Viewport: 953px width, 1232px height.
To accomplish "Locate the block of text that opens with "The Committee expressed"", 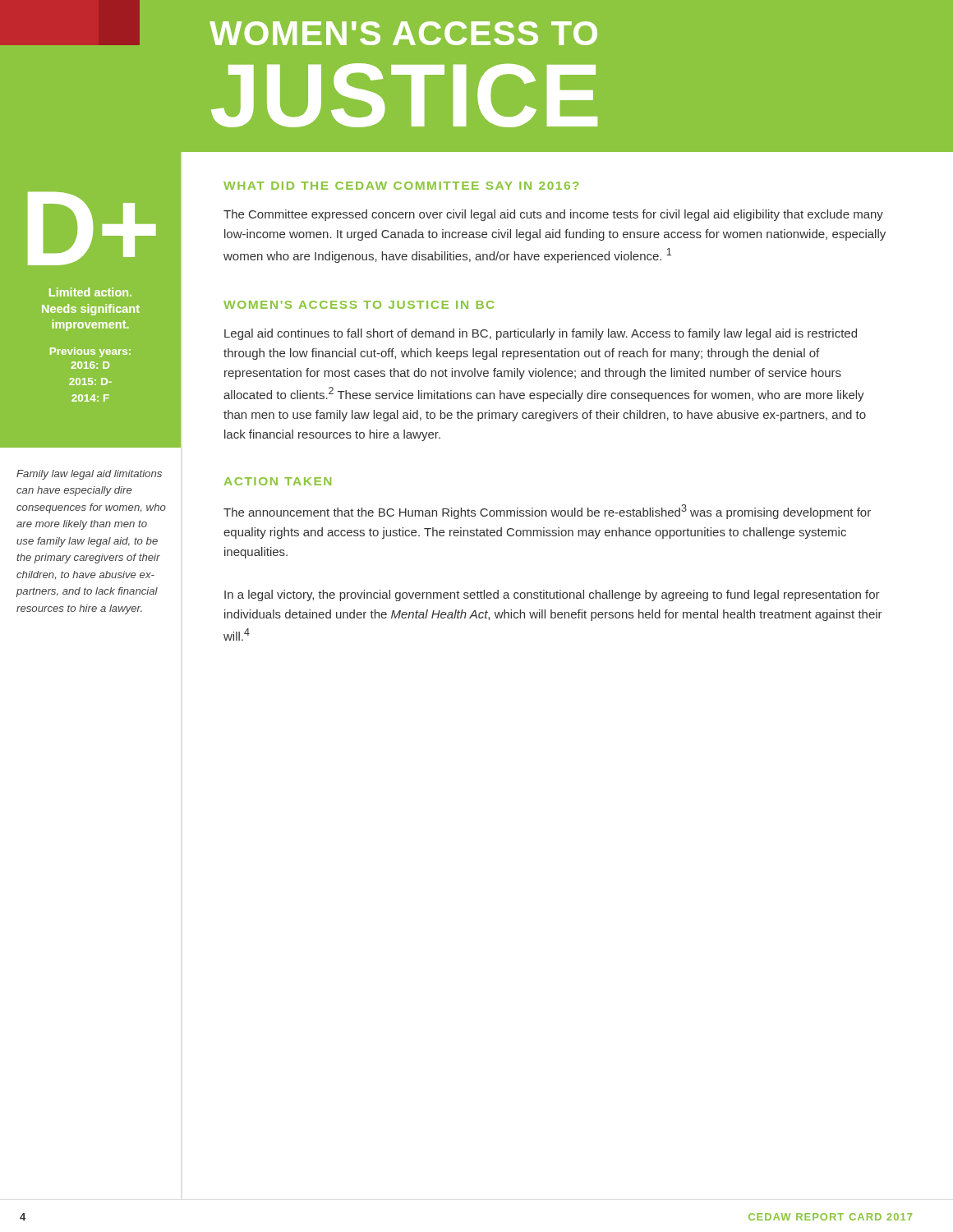I will coord(555,235).
